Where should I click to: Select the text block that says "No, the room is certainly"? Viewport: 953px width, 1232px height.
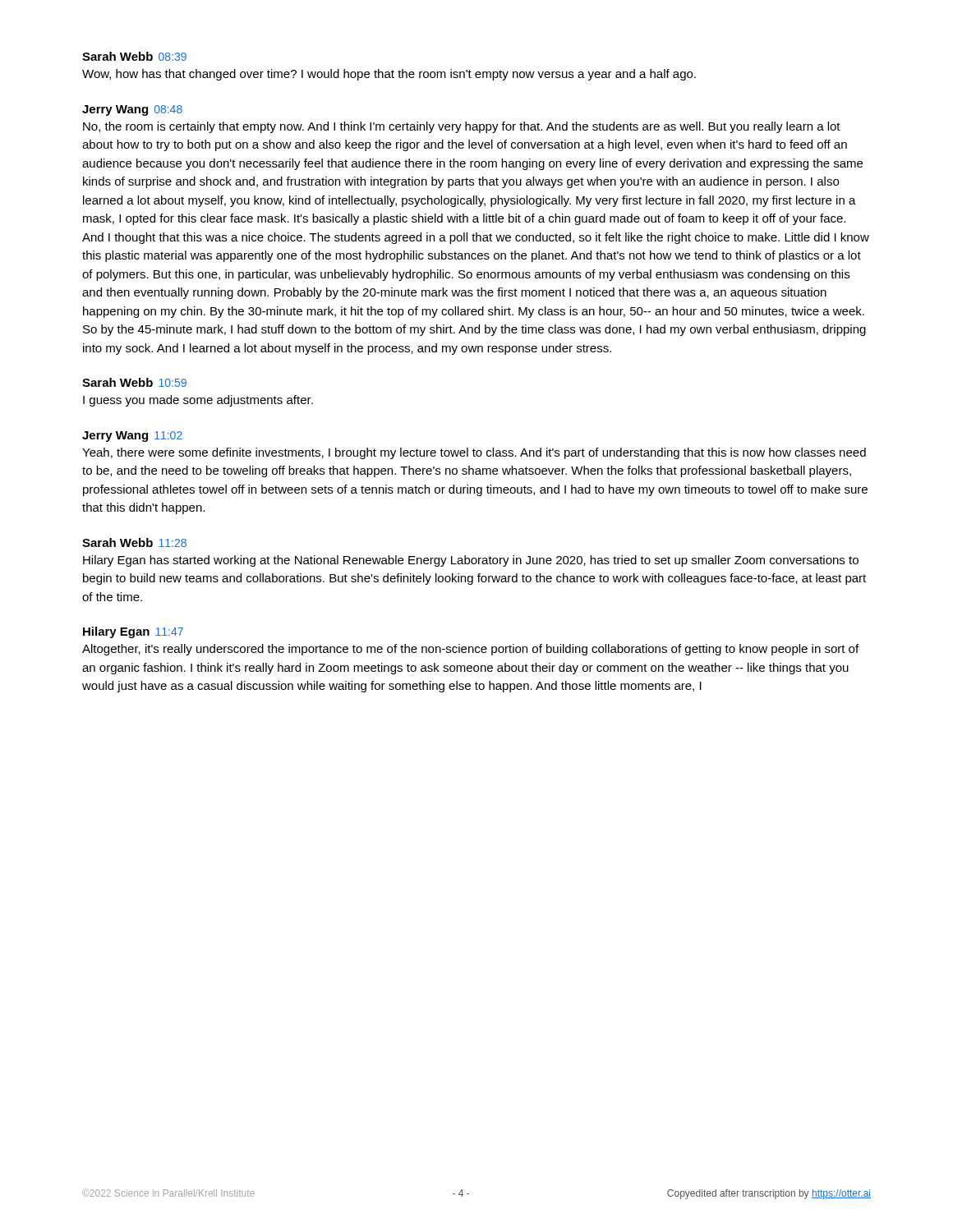476,237
